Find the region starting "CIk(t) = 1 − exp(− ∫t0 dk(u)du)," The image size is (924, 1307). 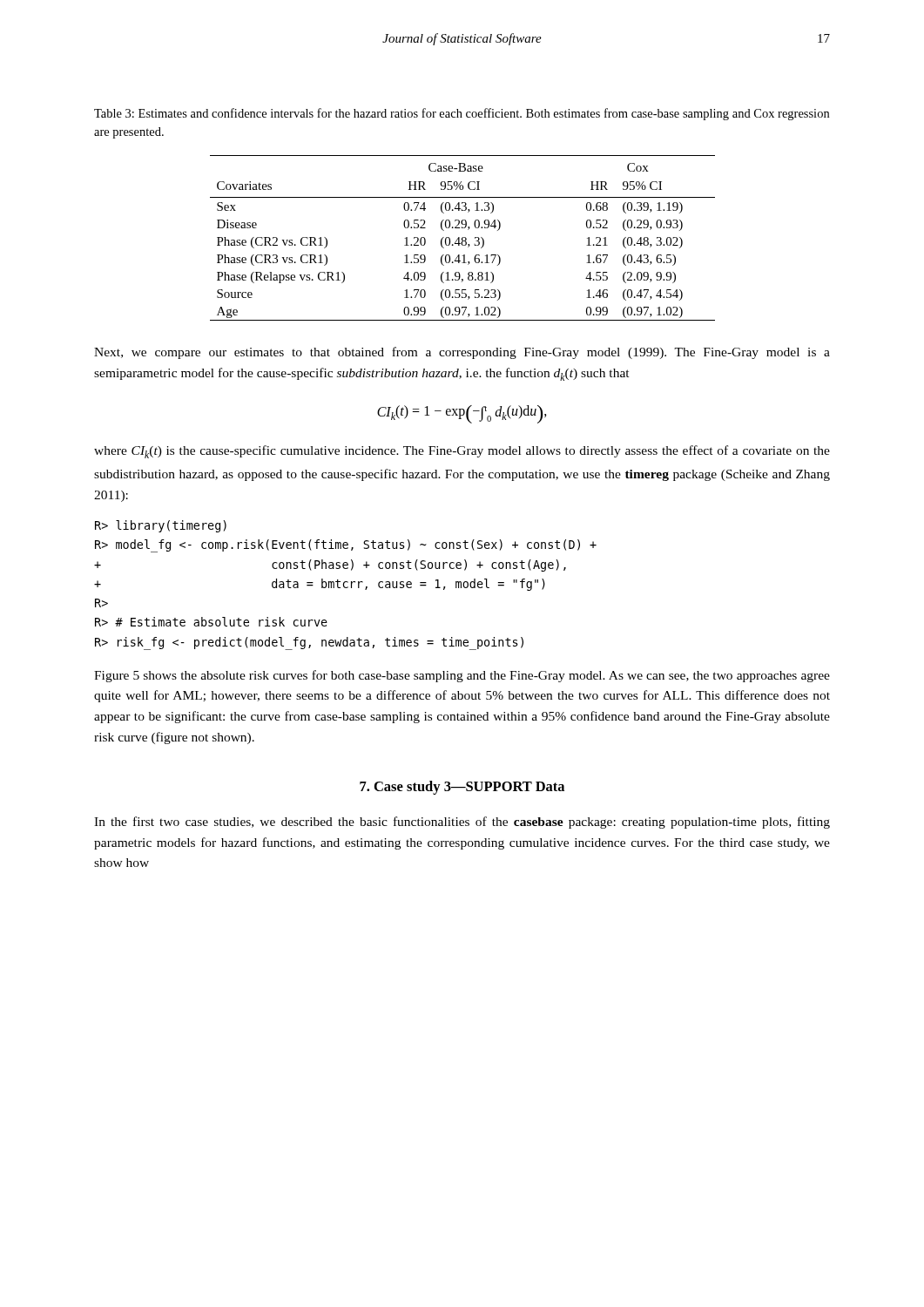click(x=462, y=412)
